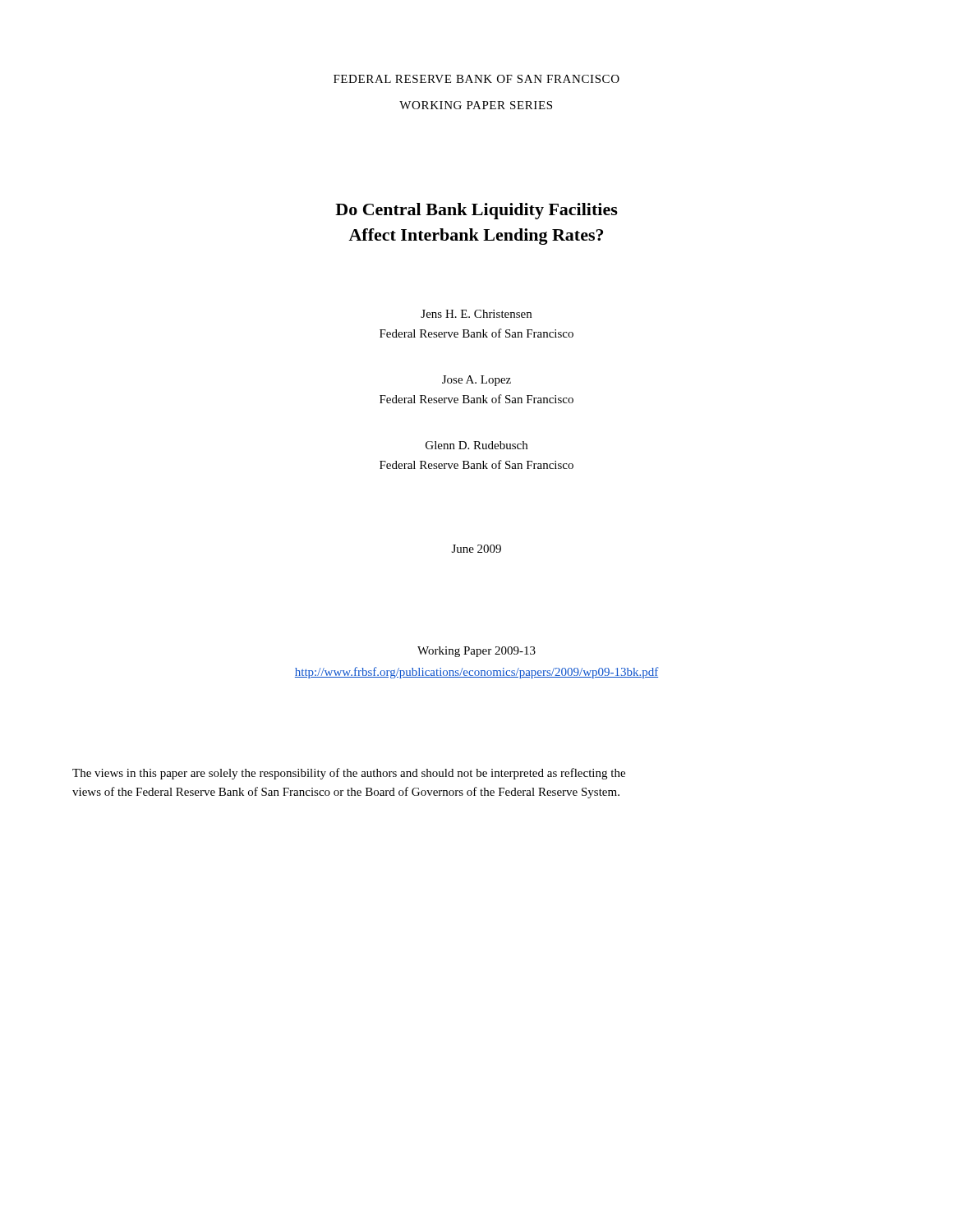The width and height of the screenshot is (953, 1232).
Task: Find the text block that says "Jose A. LopezFederal Reserve Bank of San"
Action: [x=476, y=389]
